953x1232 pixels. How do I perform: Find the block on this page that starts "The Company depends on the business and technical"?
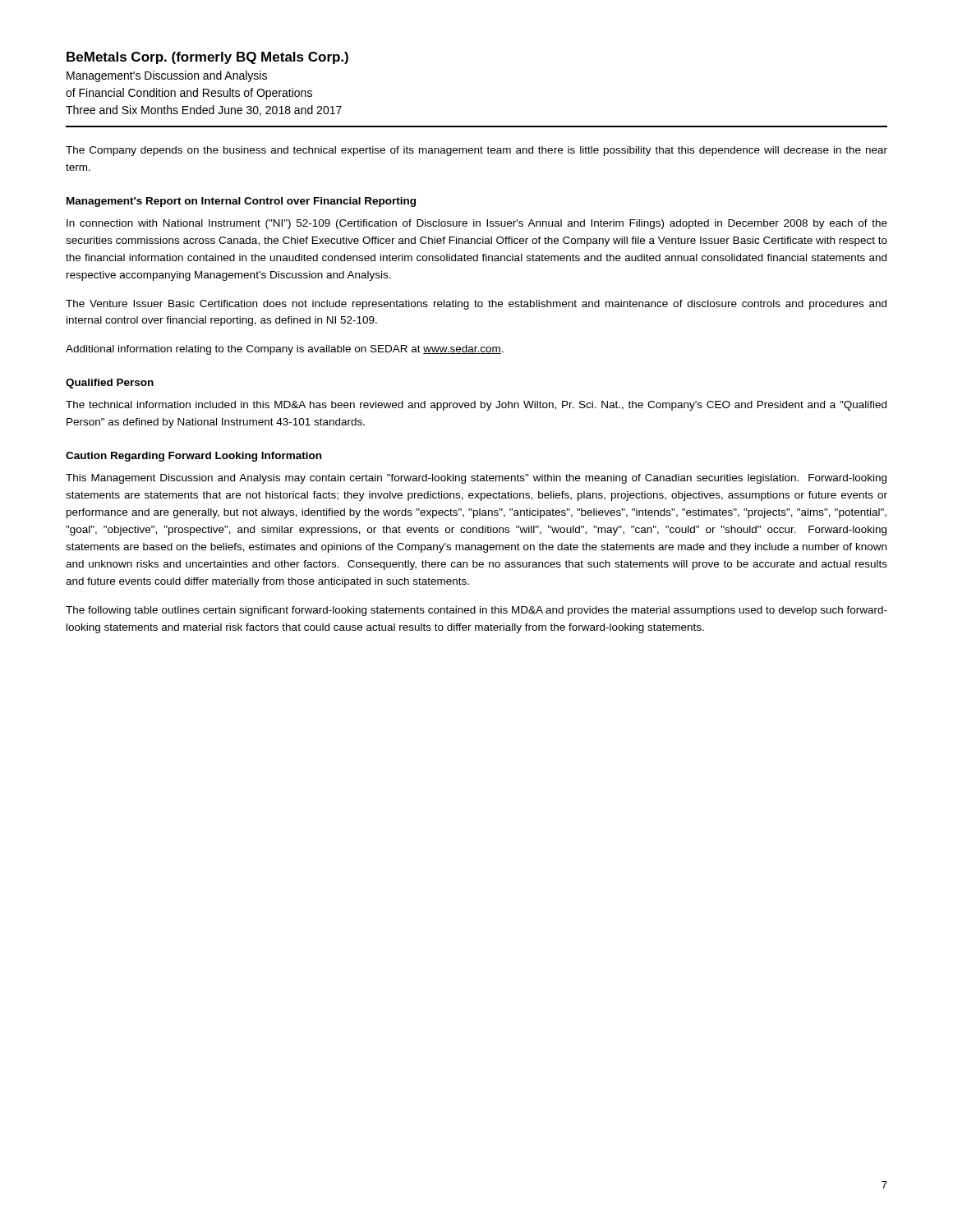click(x=476, y=158)
